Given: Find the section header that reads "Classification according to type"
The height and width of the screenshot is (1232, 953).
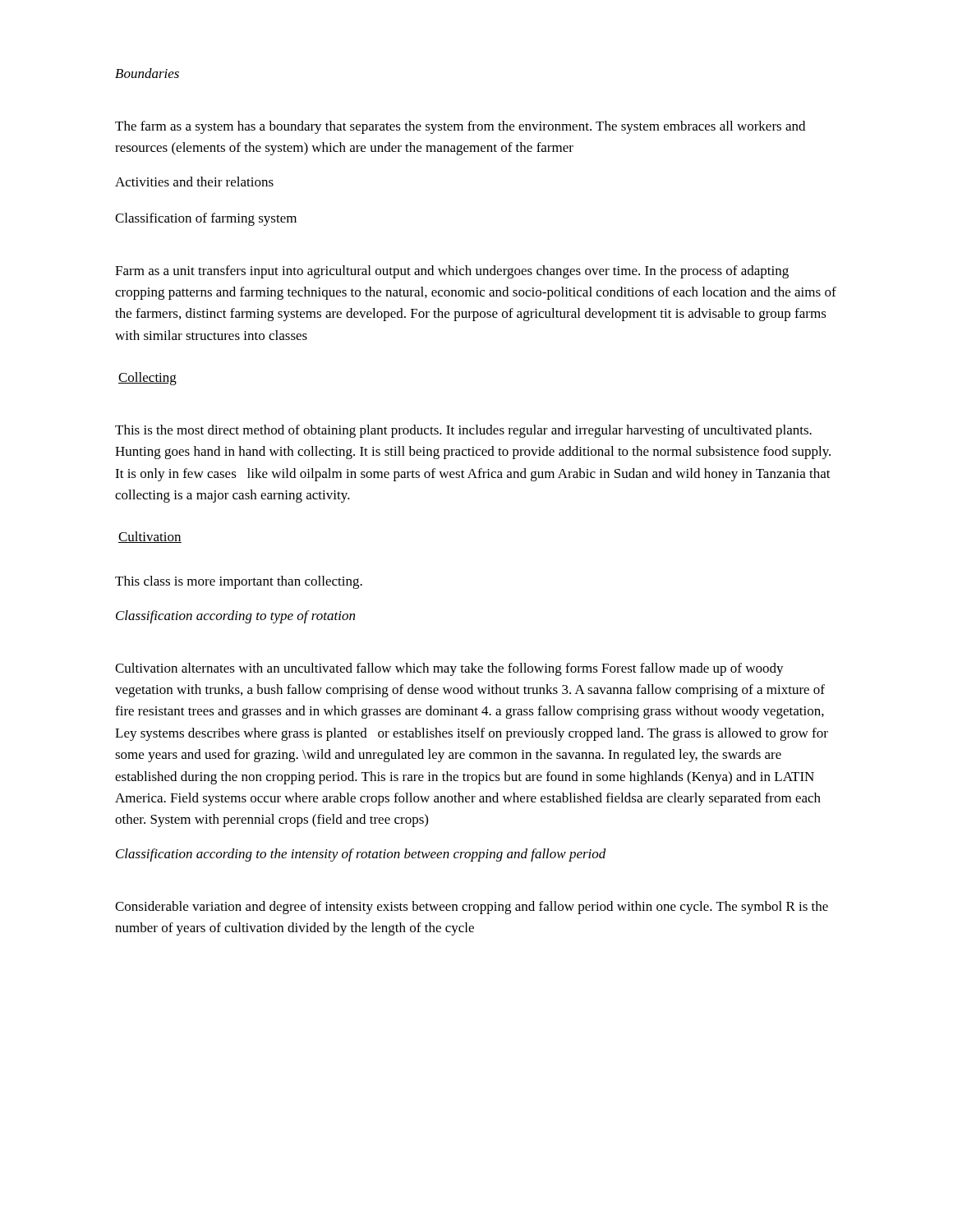Looking at the screenshot, I should tap(235, 616).
